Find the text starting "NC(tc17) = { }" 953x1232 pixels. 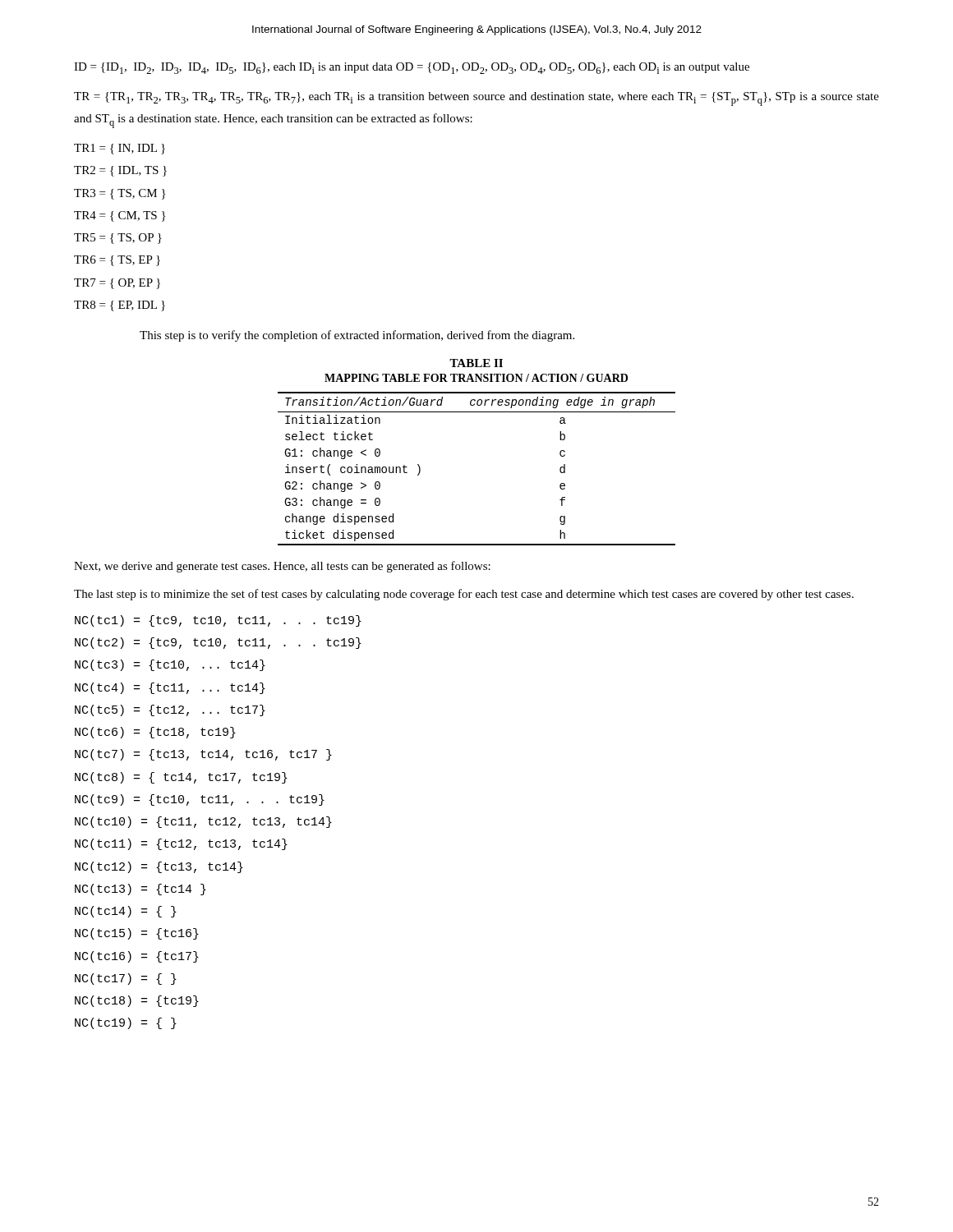point(126,979)
